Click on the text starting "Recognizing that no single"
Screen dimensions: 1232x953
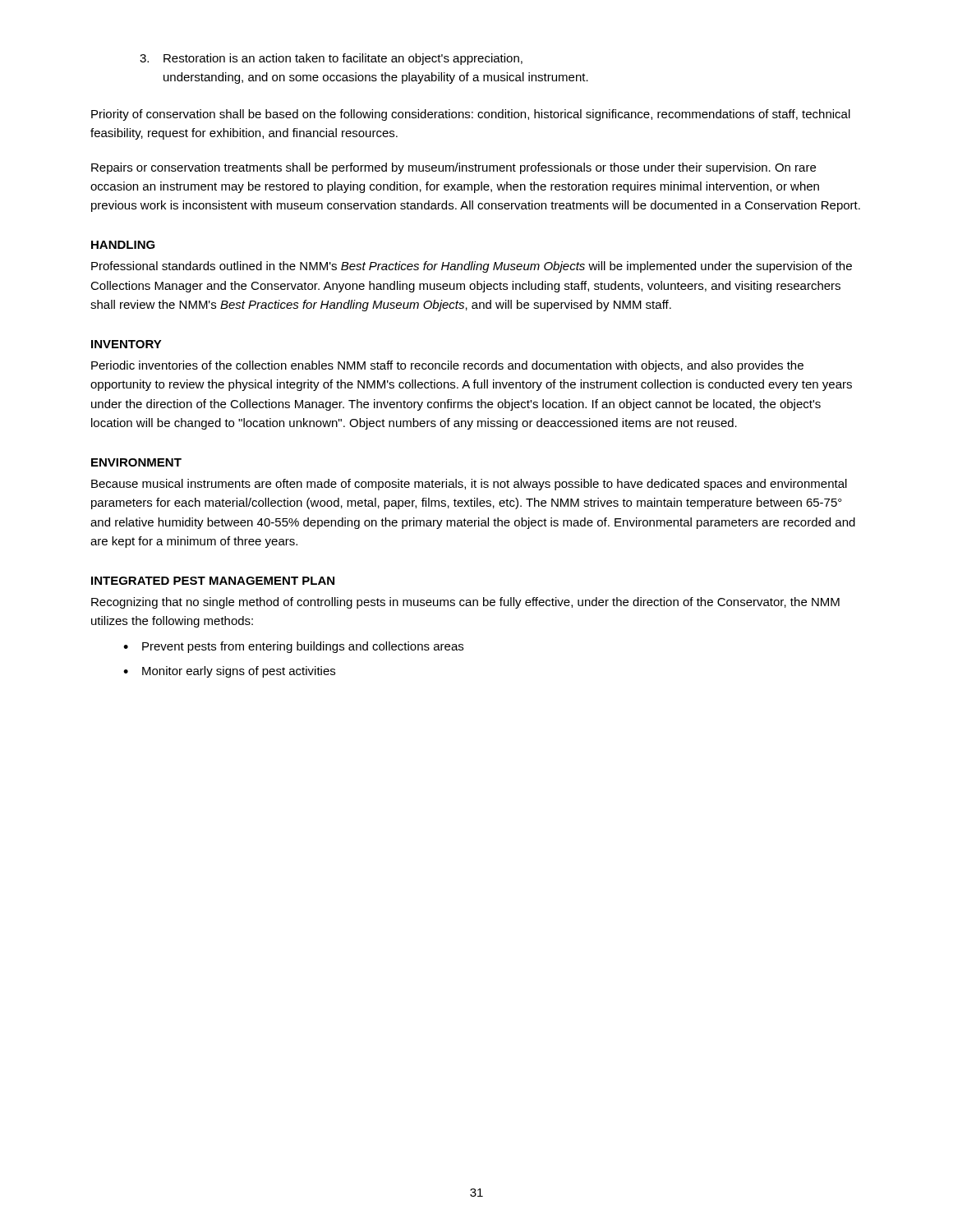[465, 611]
